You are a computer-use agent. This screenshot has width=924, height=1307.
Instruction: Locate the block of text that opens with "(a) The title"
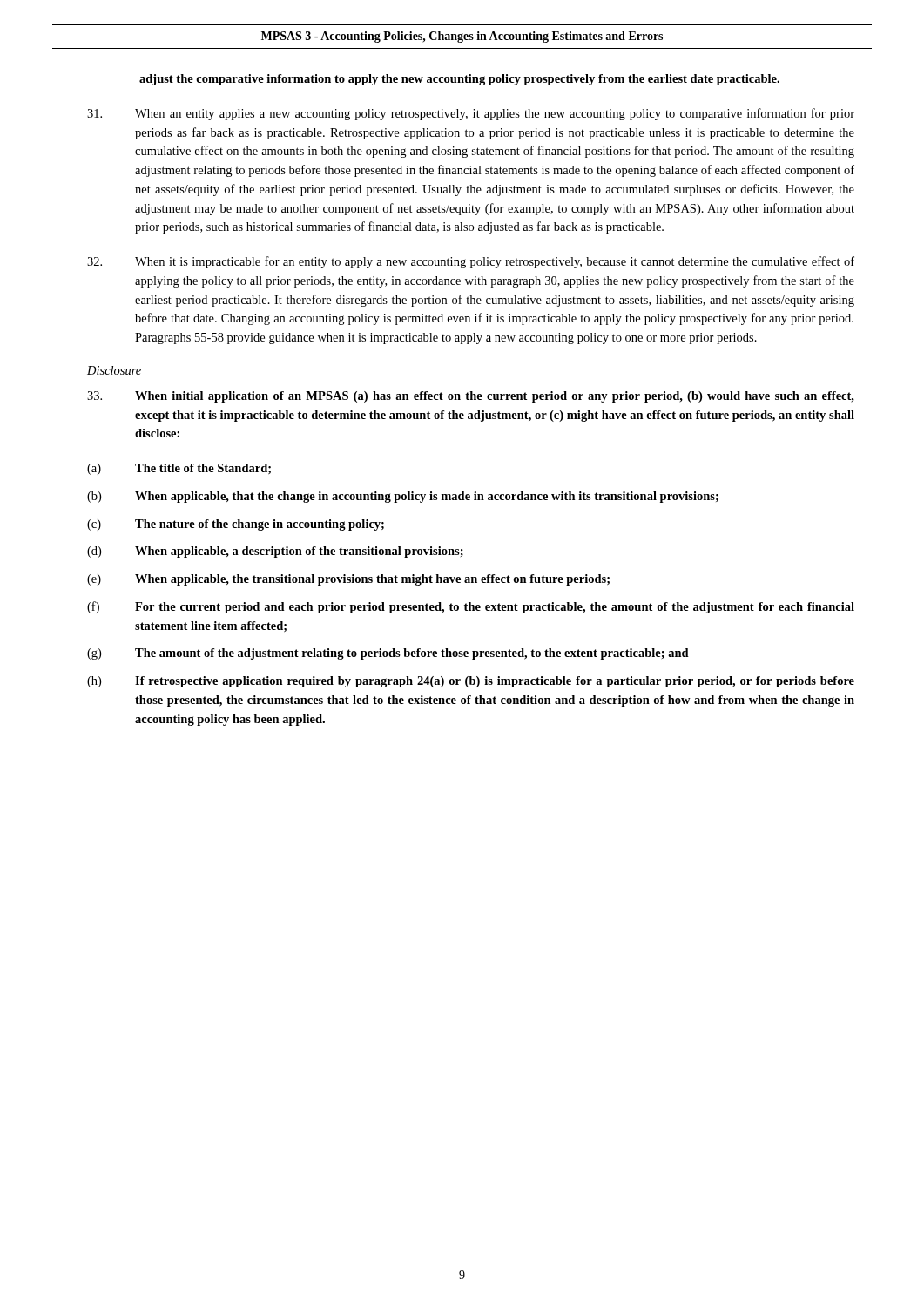click(179, 469)
